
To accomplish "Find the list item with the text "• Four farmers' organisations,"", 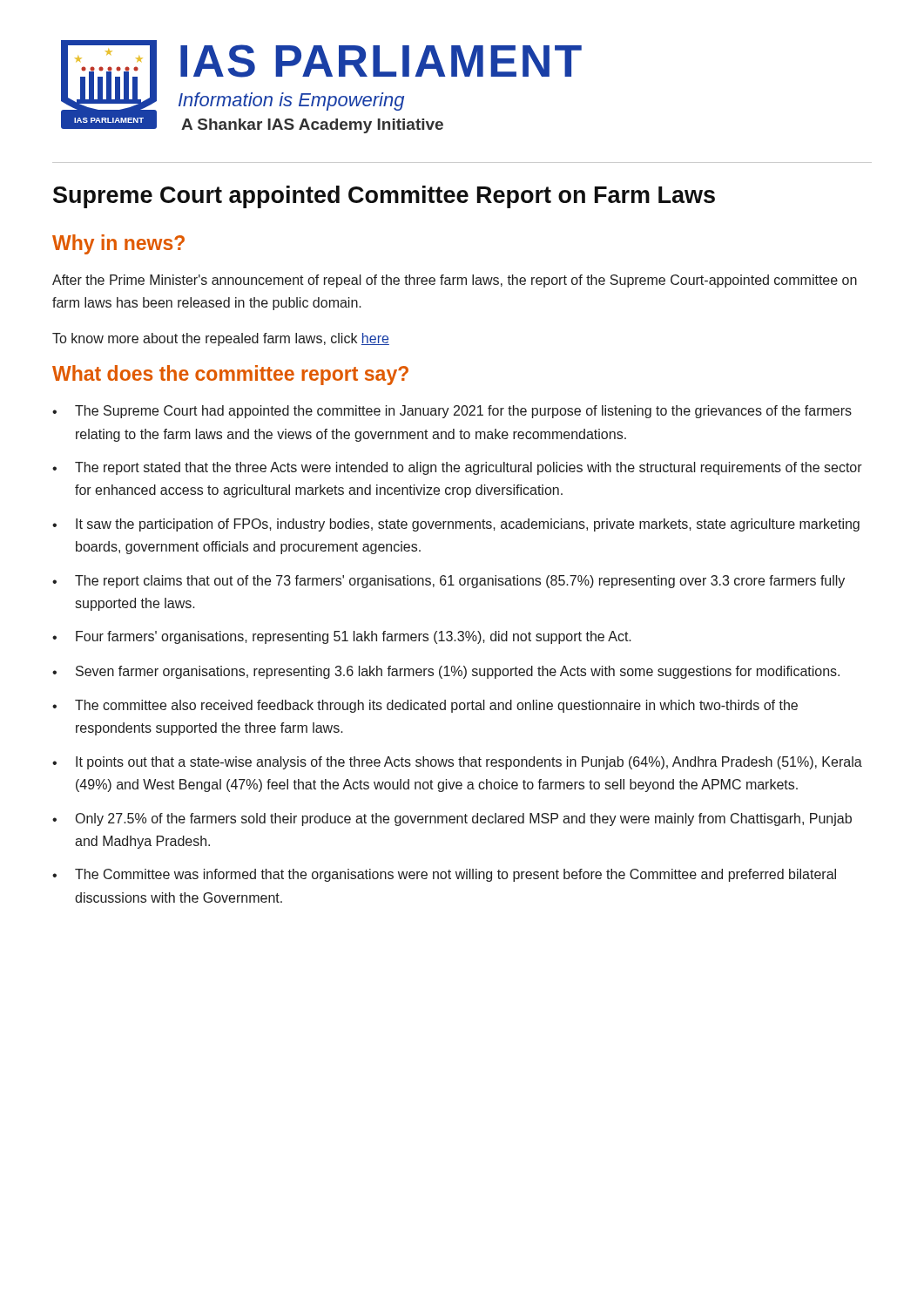I will click(462, 638).
